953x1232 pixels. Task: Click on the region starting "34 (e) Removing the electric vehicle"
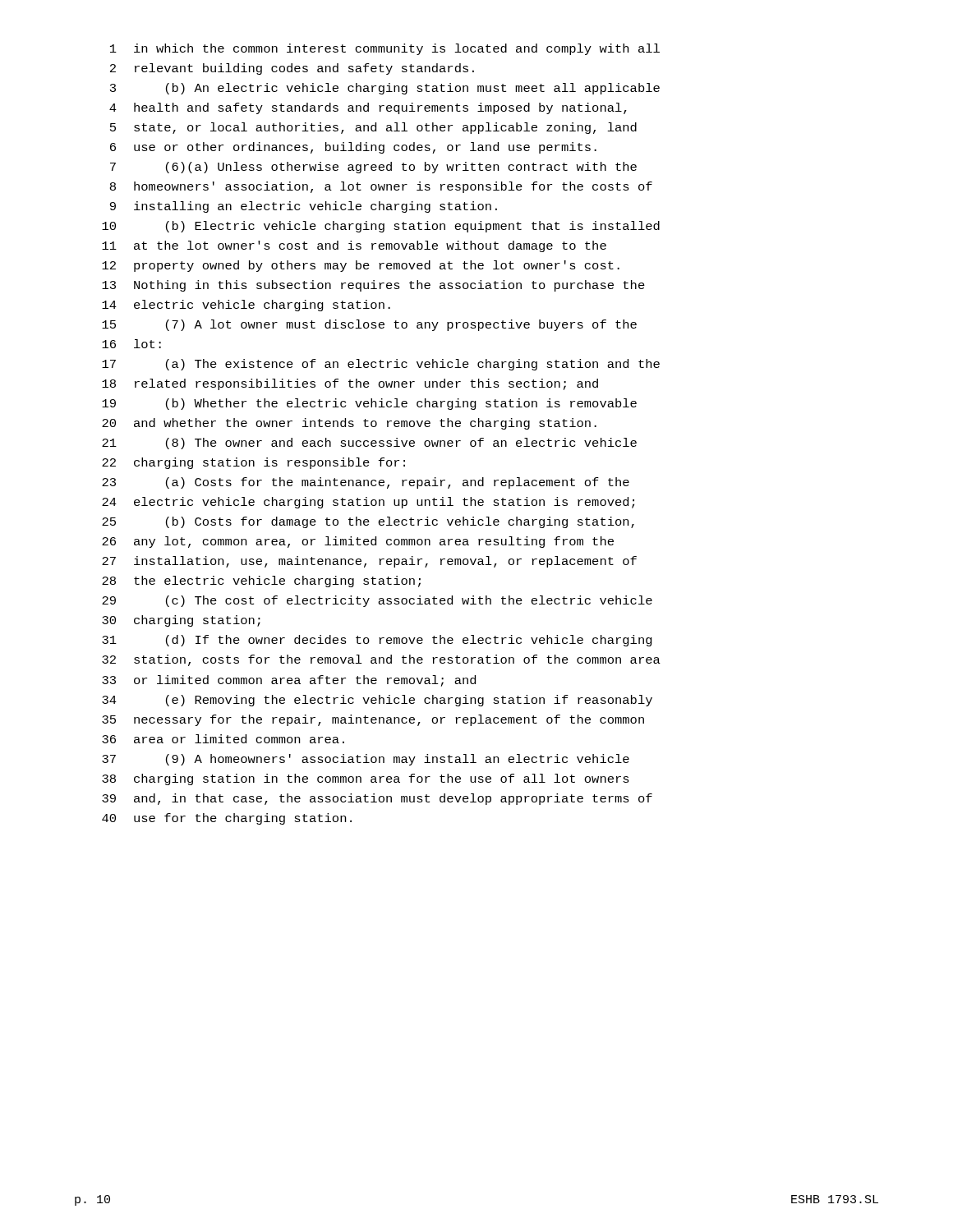tap(476, 700)
